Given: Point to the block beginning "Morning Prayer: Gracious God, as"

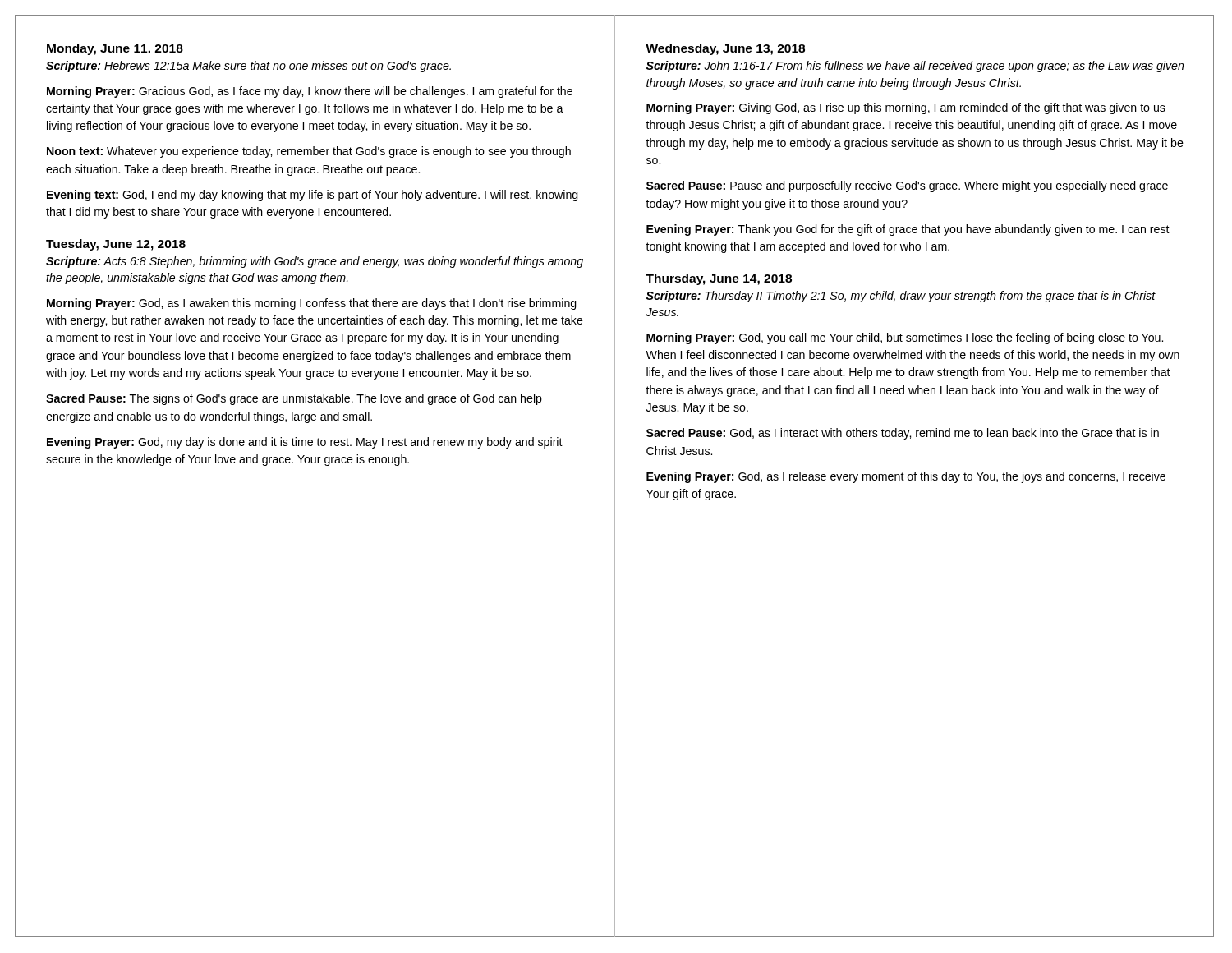Looking at the screenshot, I should (x=309, y=108).
